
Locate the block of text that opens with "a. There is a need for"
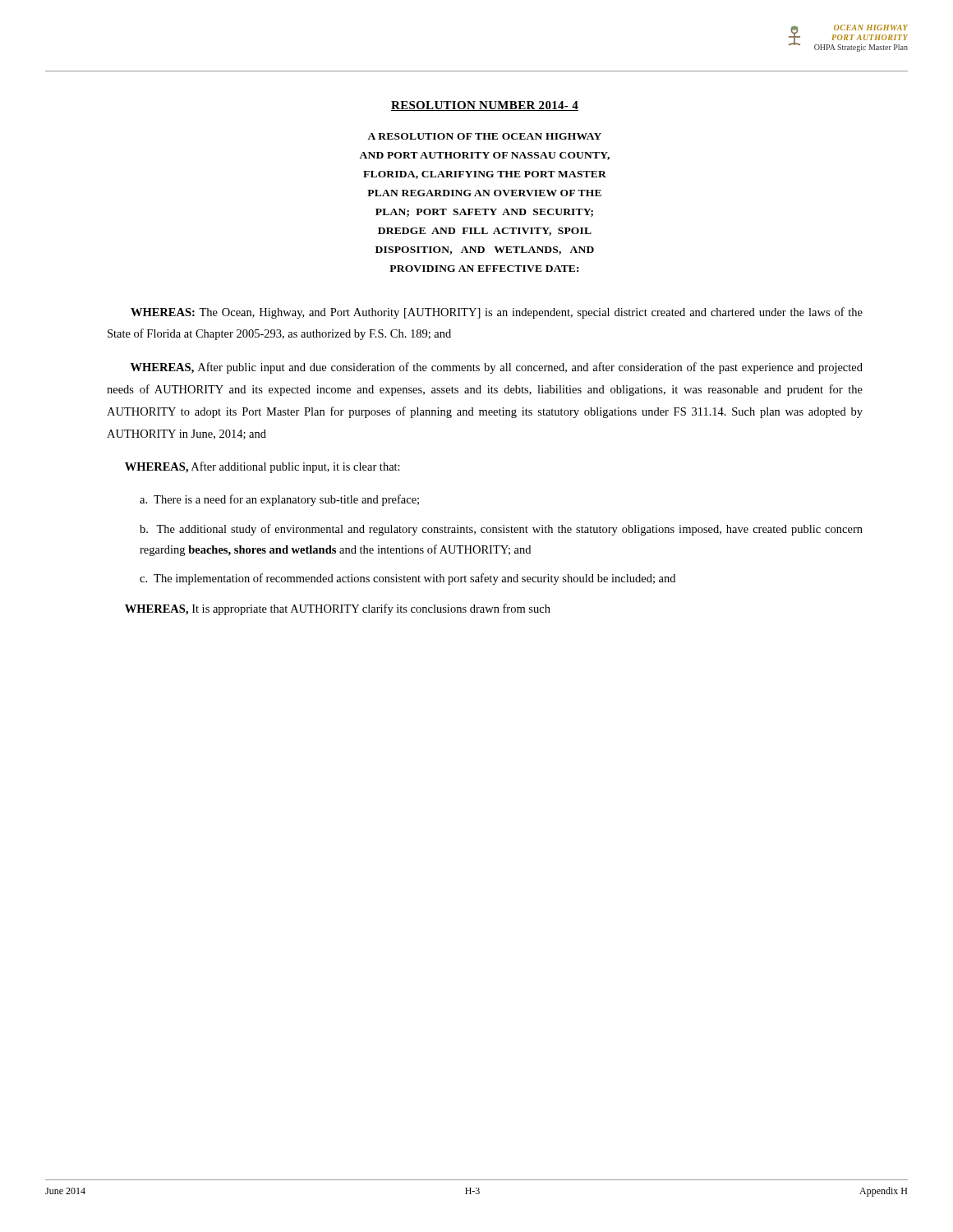(280, 500)
